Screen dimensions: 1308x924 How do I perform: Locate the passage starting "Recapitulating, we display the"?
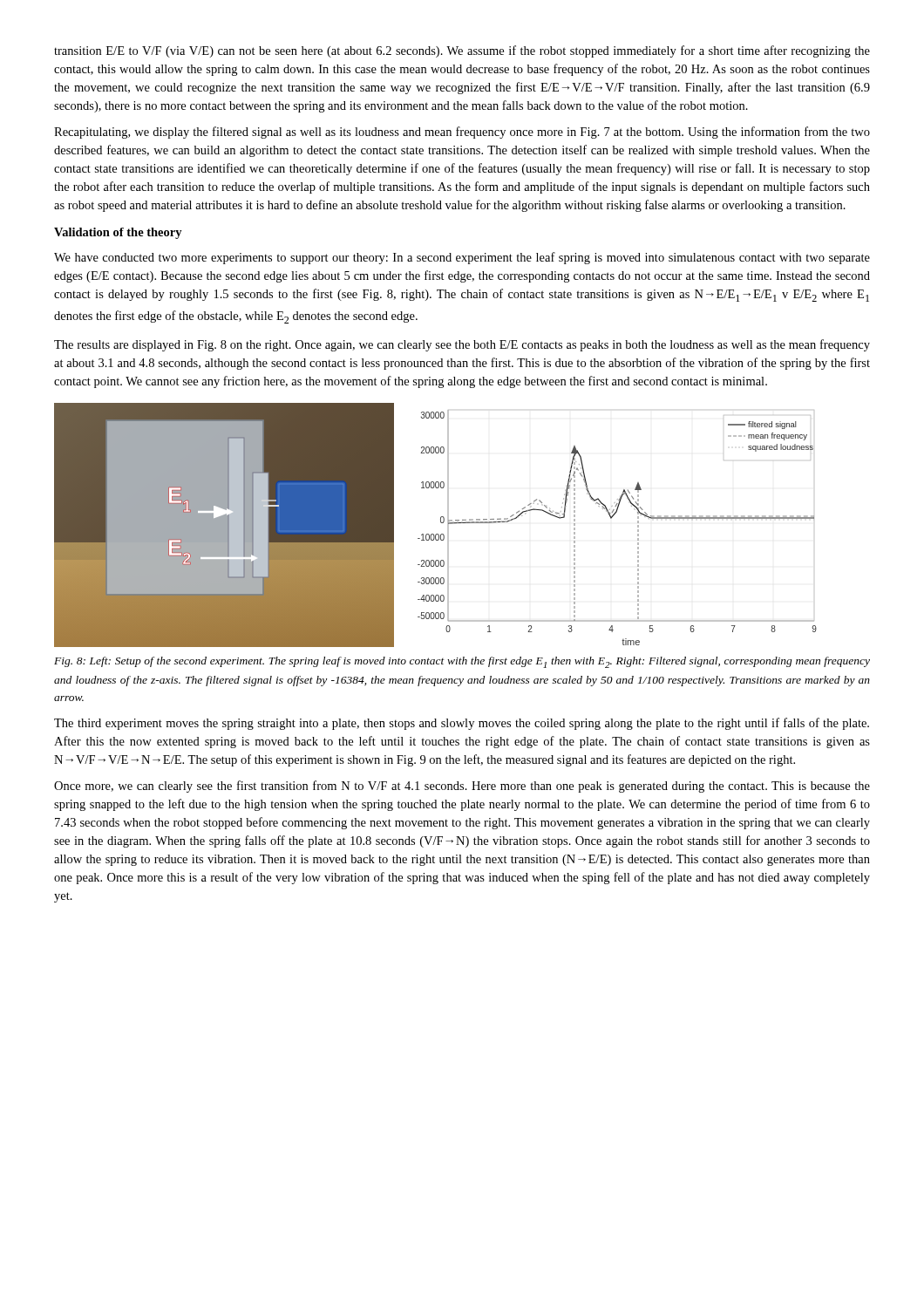[462, 169]
